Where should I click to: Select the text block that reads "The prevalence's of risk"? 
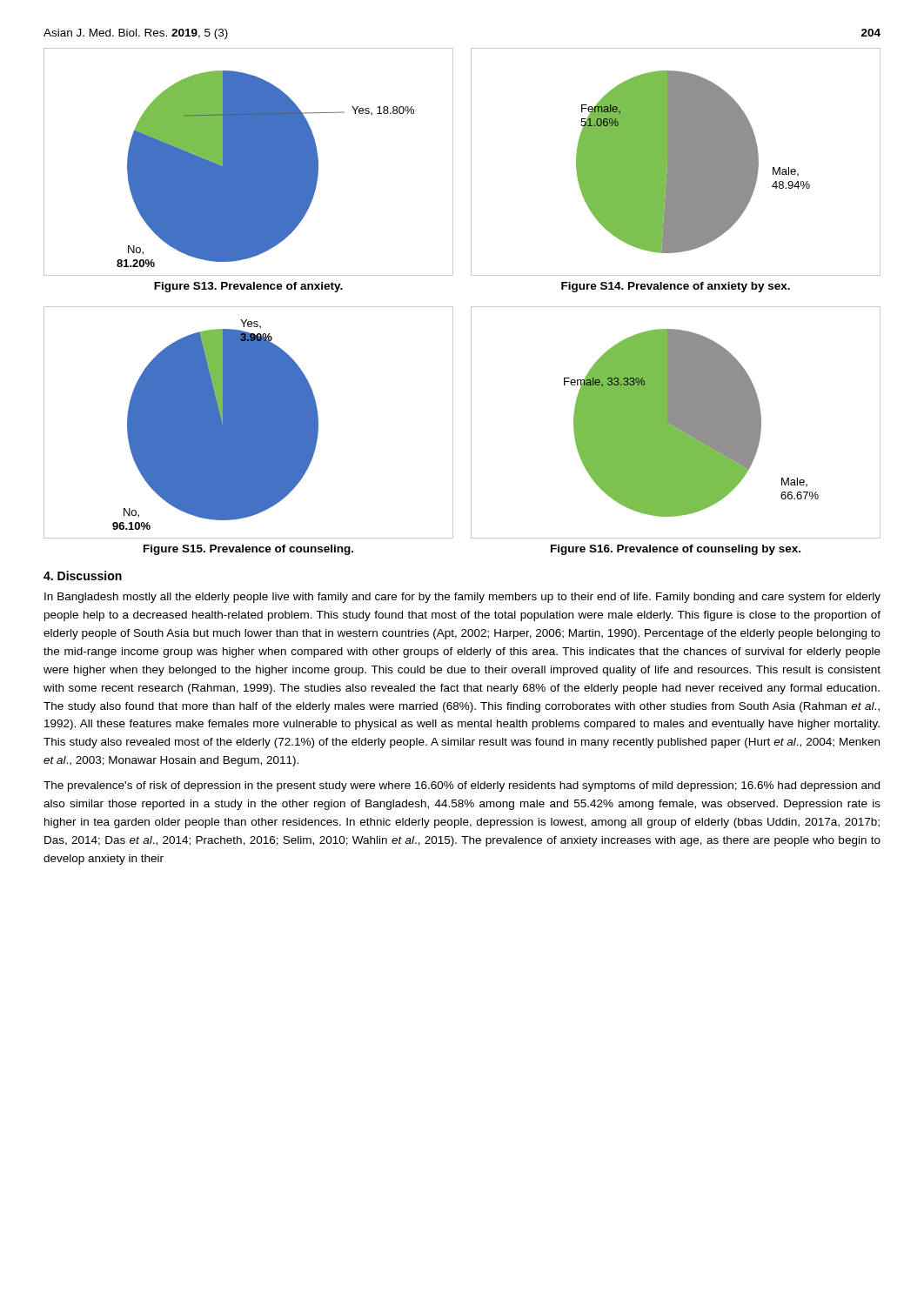coord(462,822)
